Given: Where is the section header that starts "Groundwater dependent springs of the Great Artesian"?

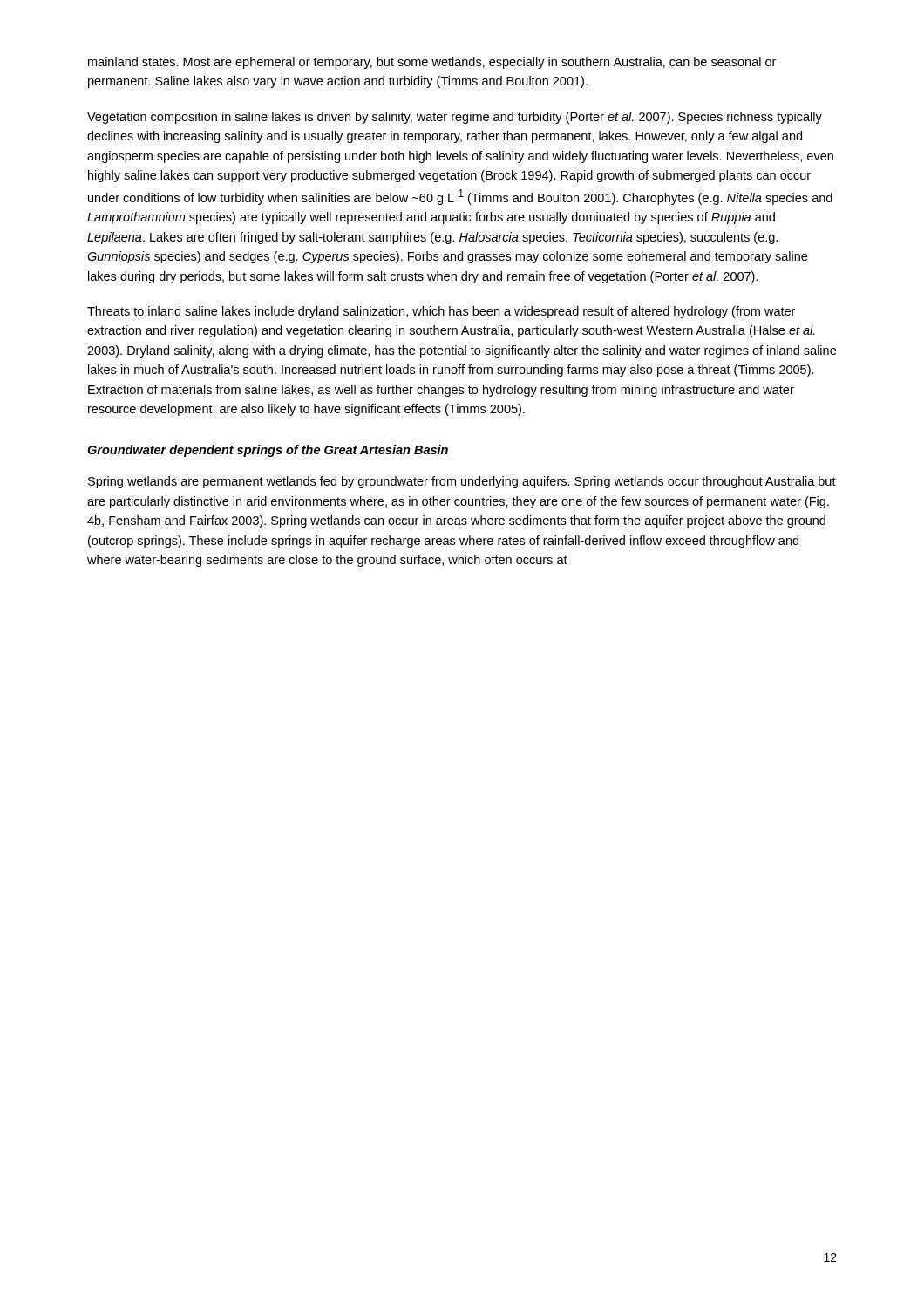Looking at the screenshot, I should click(268, 450).
